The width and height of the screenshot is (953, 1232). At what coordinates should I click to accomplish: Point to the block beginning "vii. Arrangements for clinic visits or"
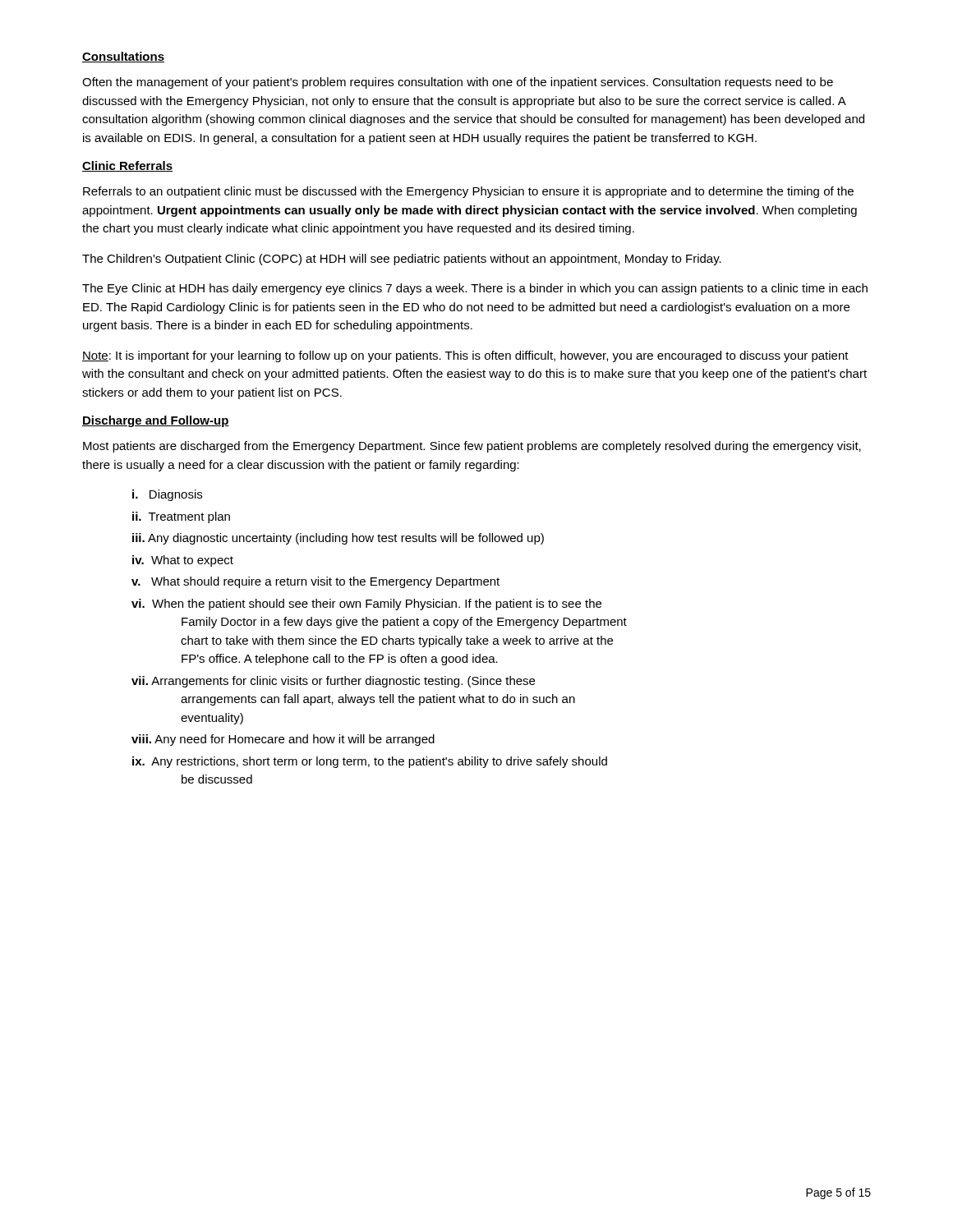pyautogui.click(x=501, y=700)
